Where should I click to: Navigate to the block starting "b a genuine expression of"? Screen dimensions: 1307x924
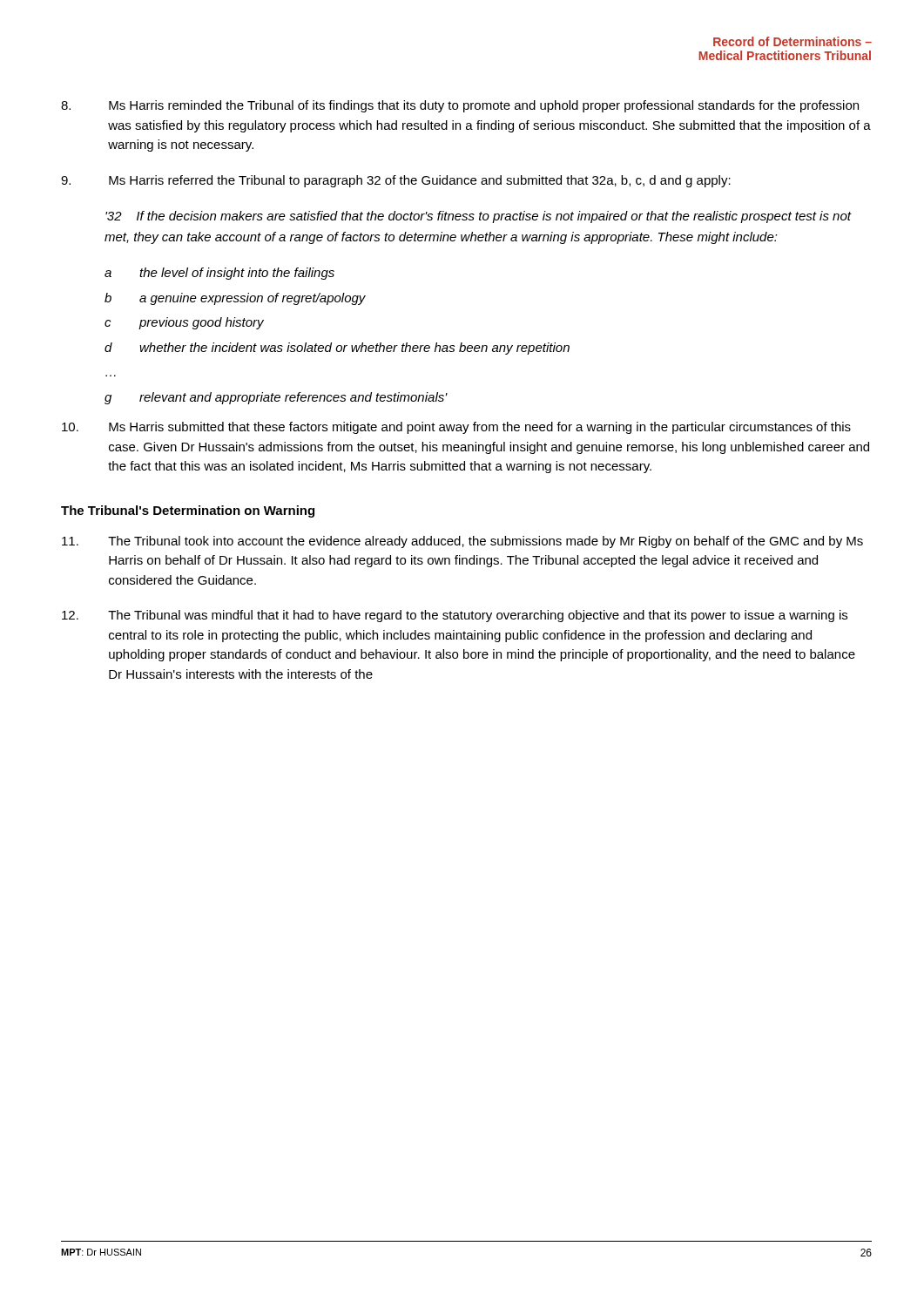pos(235,299)
